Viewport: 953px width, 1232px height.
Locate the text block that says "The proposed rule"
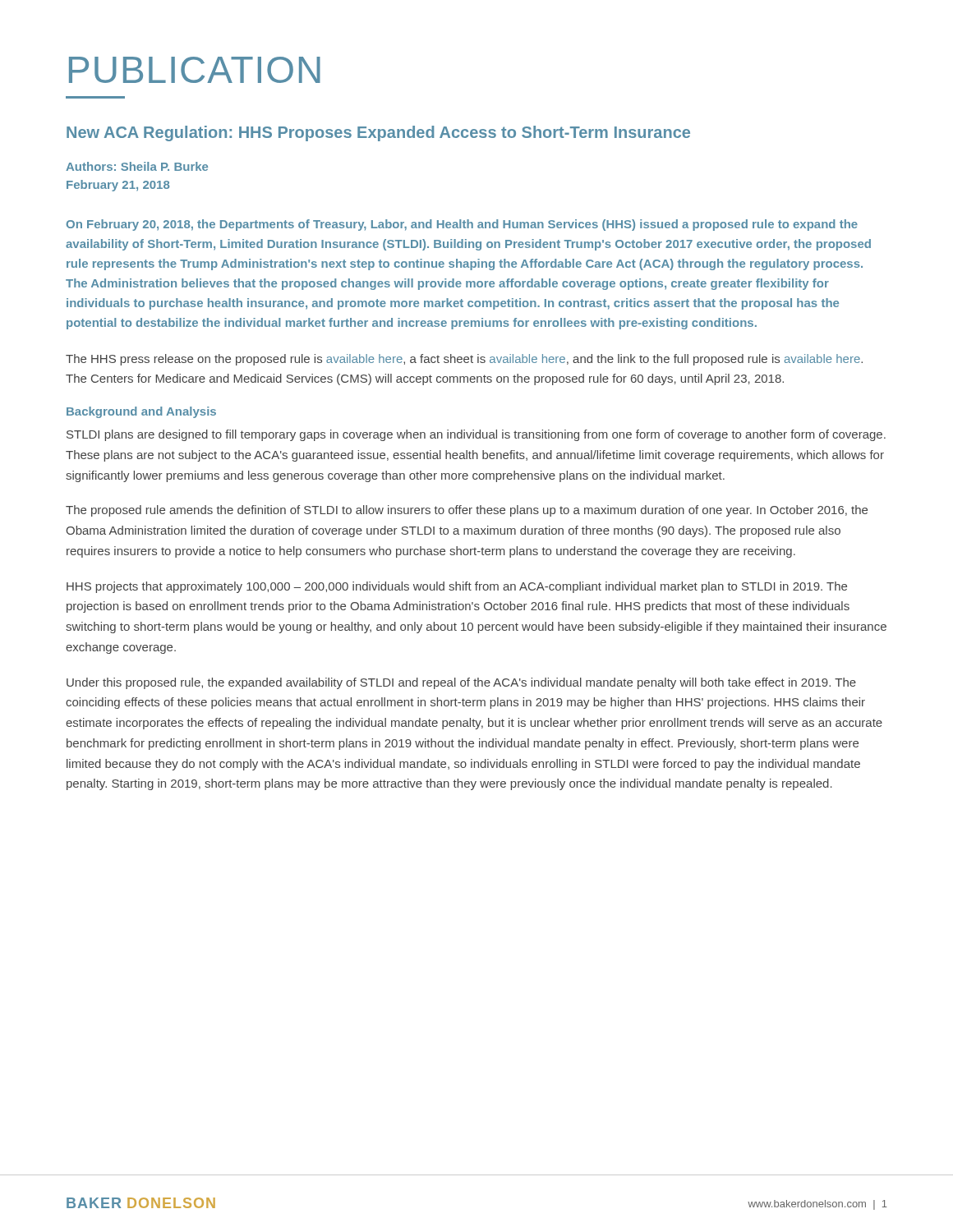click(467, 530)
